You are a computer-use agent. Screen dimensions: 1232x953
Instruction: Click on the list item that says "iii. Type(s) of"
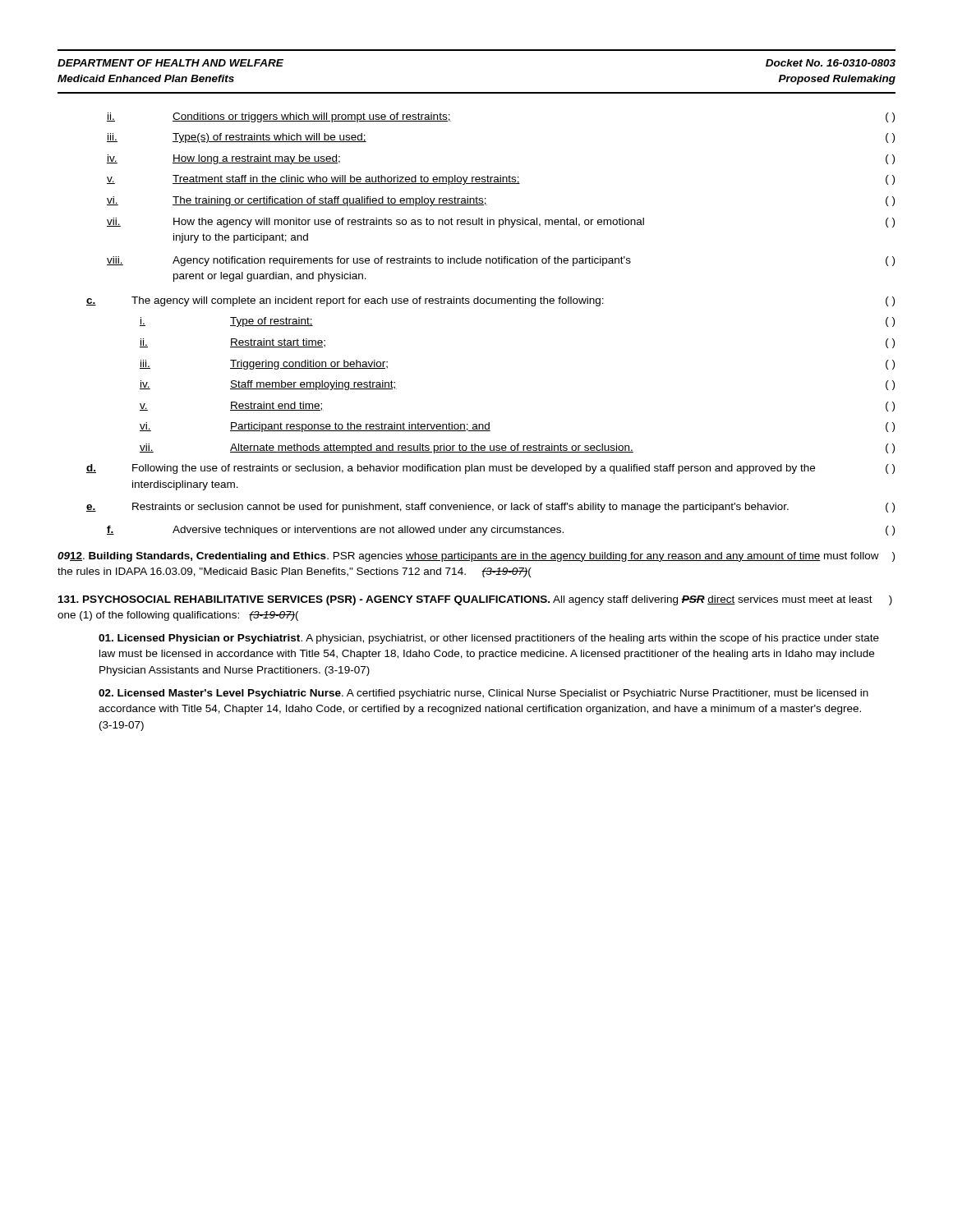point(113,138)
